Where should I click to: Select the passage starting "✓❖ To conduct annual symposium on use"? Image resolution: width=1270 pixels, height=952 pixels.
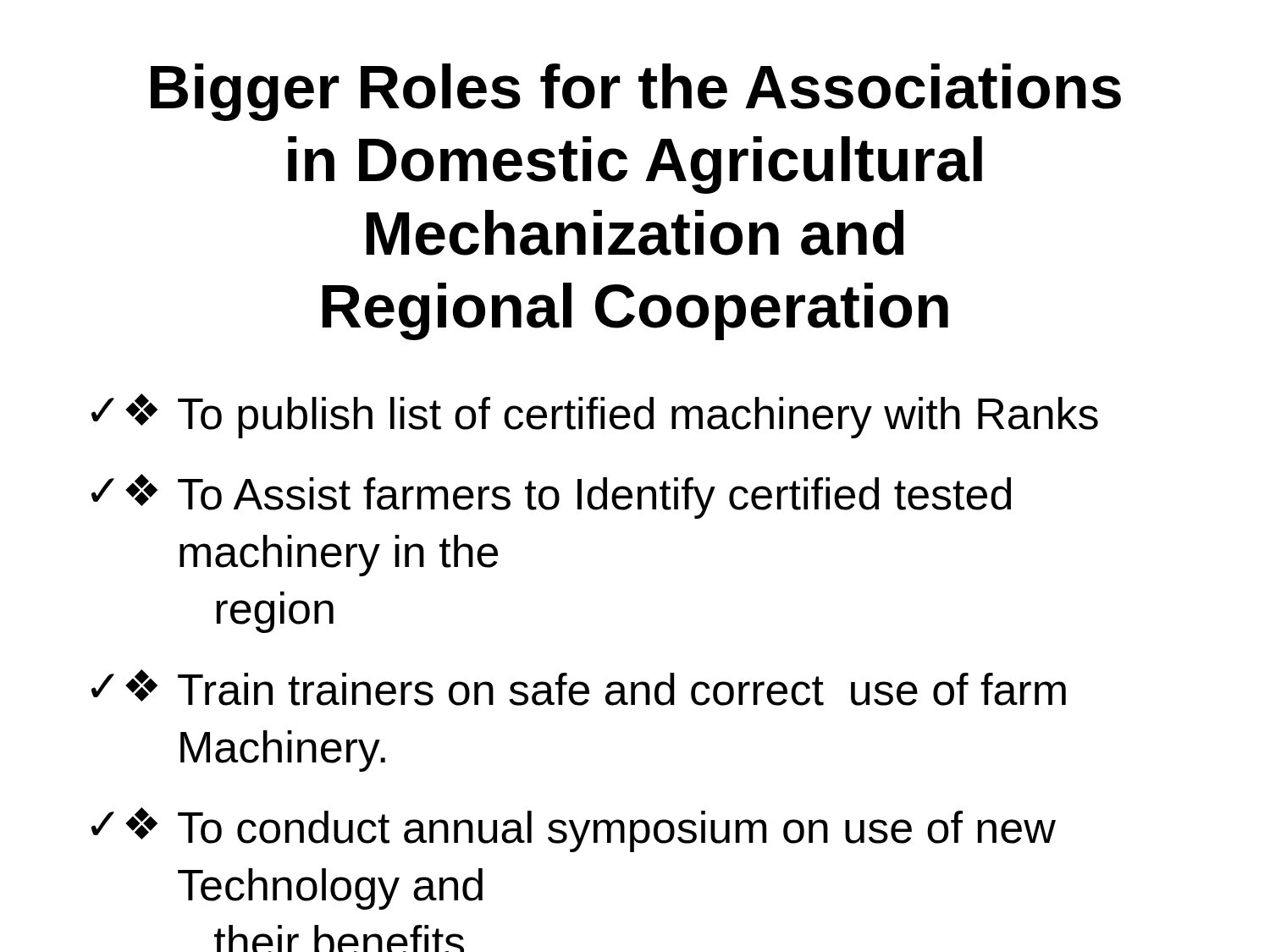pyautogui.click(x=635, y=876)
